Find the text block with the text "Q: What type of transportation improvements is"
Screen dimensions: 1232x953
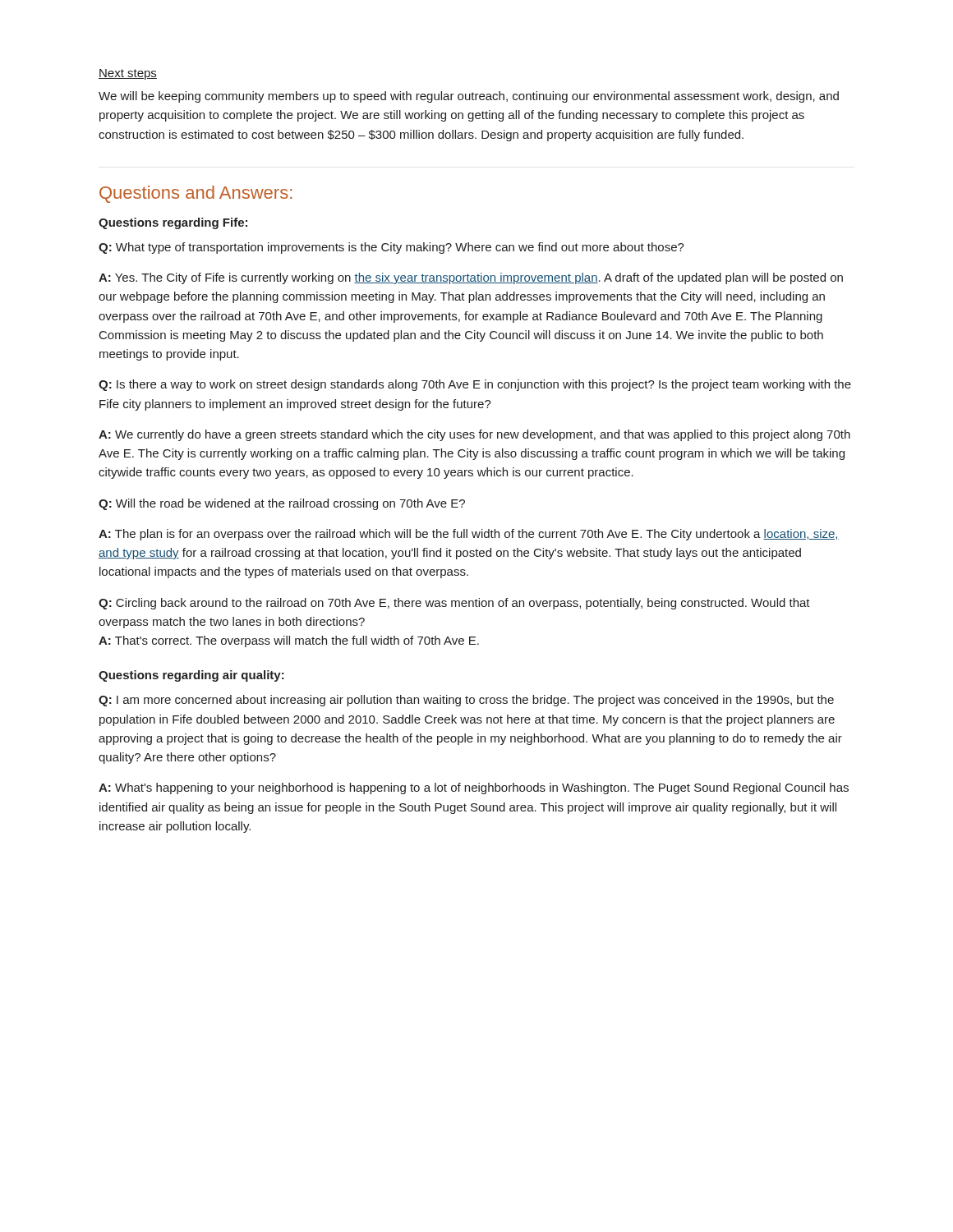pyautogui.click(x=476, y=300)
